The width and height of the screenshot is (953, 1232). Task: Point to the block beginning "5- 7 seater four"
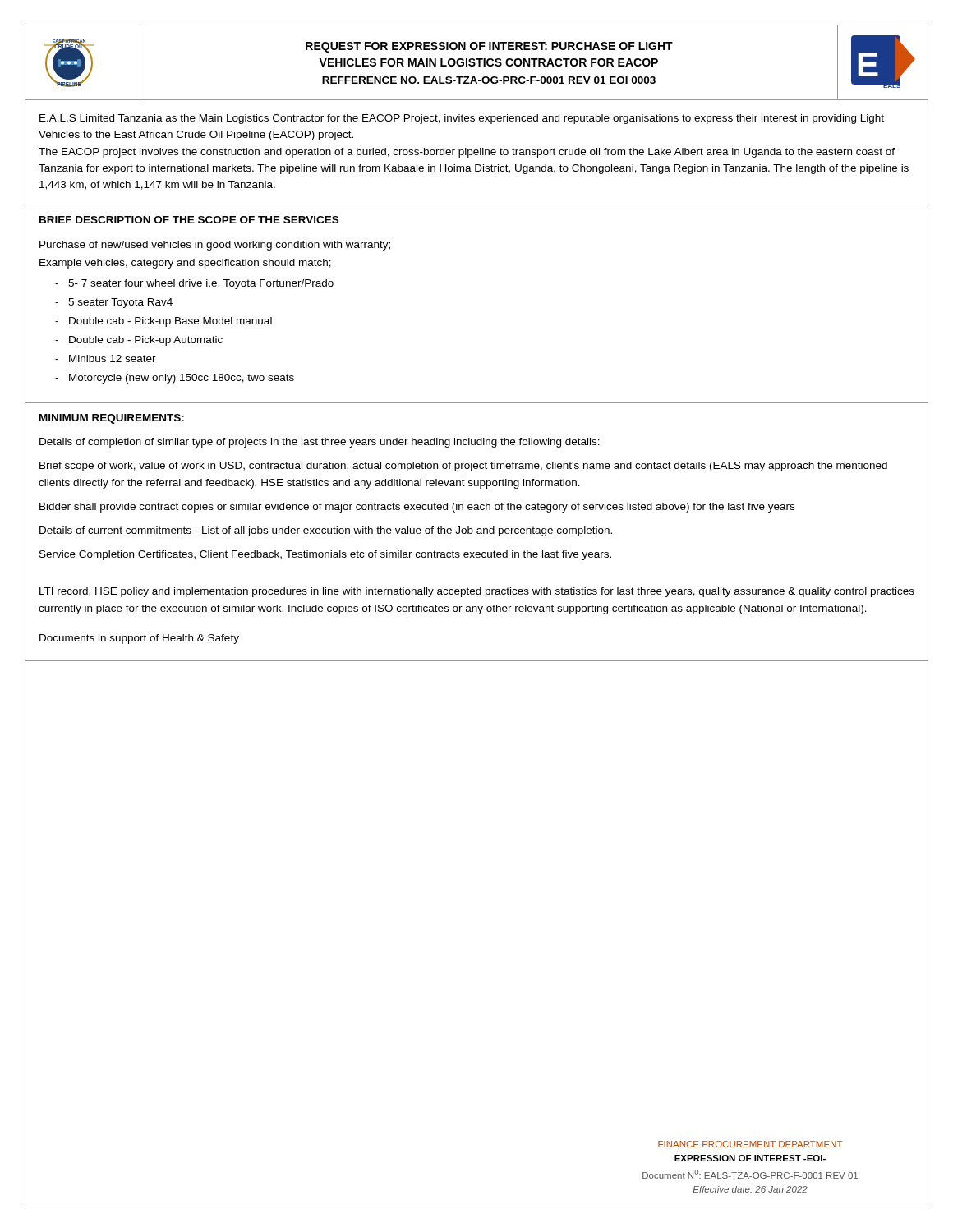[201, 283]
